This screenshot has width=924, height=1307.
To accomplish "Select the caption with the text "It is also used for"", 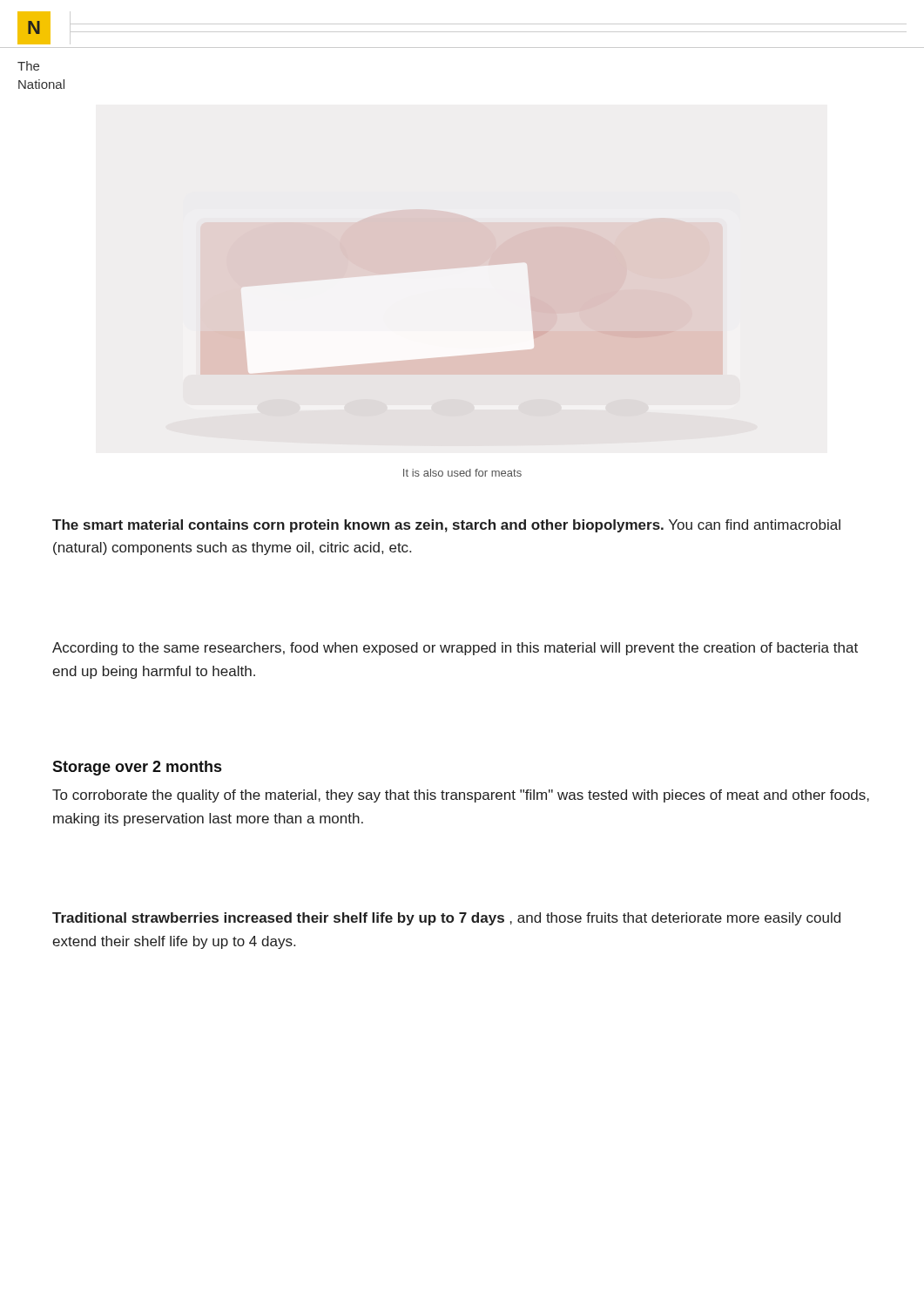I will click(x=462, y=473).
